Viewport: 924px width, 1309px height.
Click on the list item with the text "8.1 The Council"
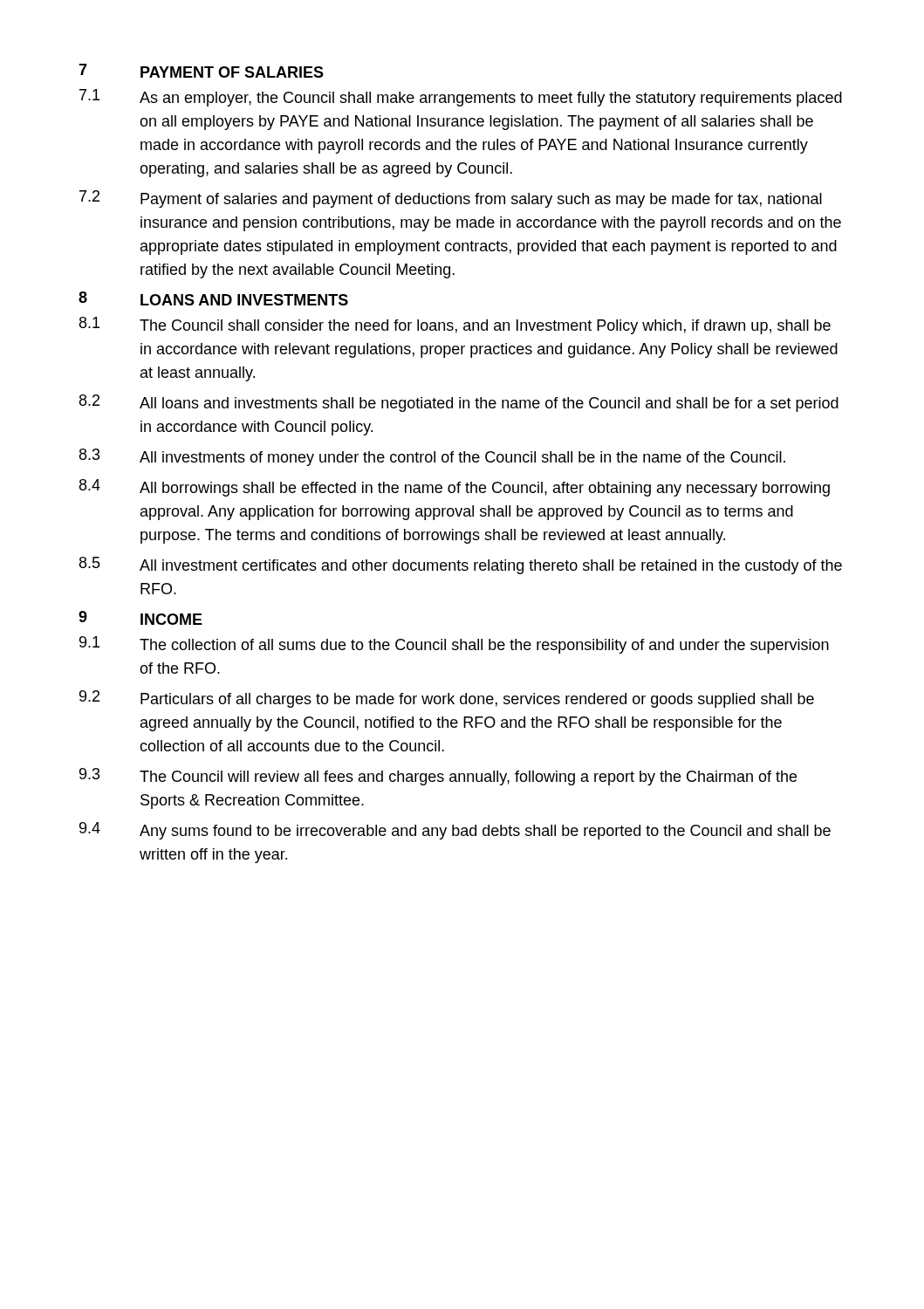(x=462, y=350)
